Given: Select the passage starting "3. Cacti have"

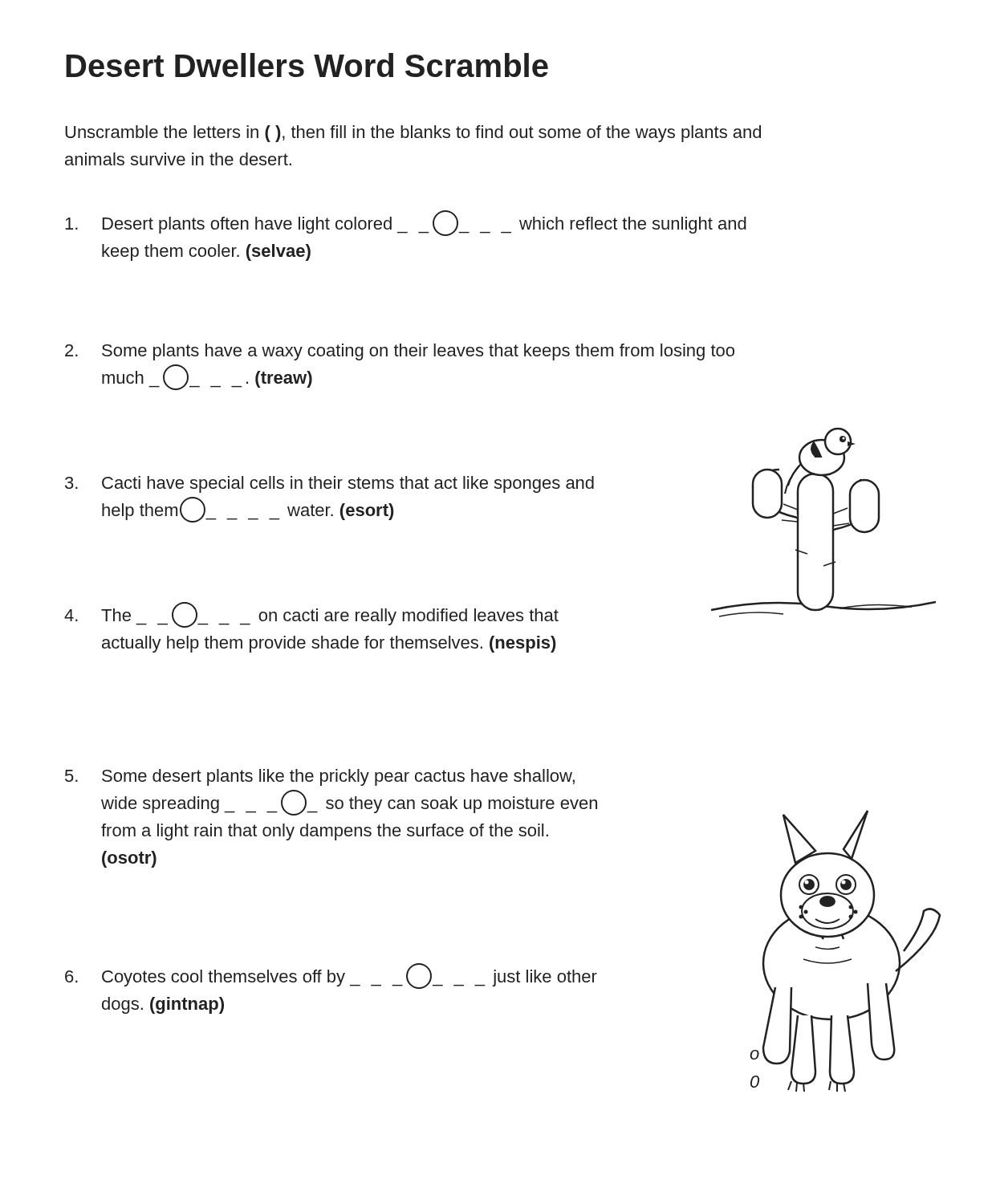Looking at the screenshot, I should coord(337,497).
